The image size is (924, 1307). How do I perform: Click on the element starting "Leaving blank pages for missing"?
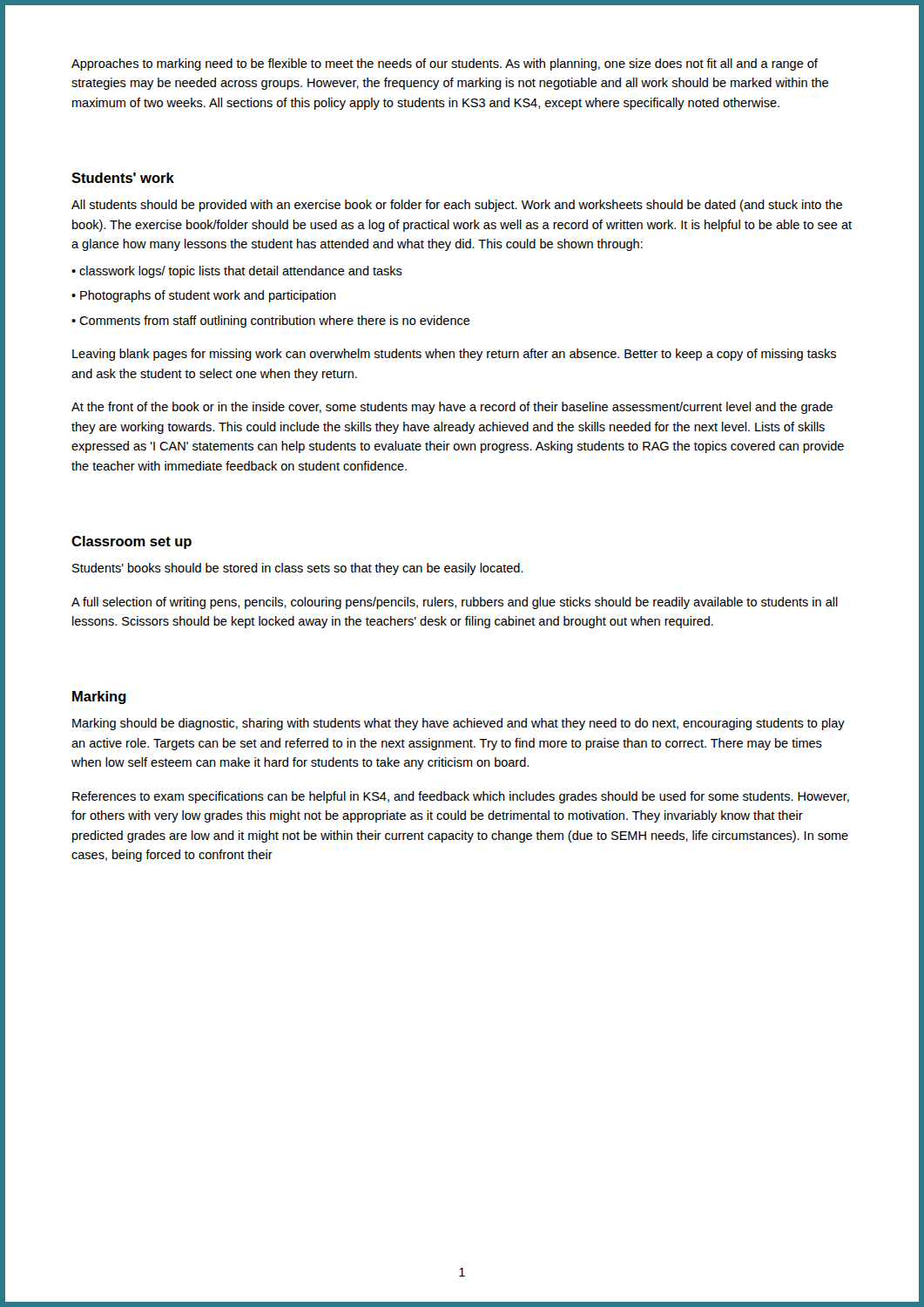[454, 364]
